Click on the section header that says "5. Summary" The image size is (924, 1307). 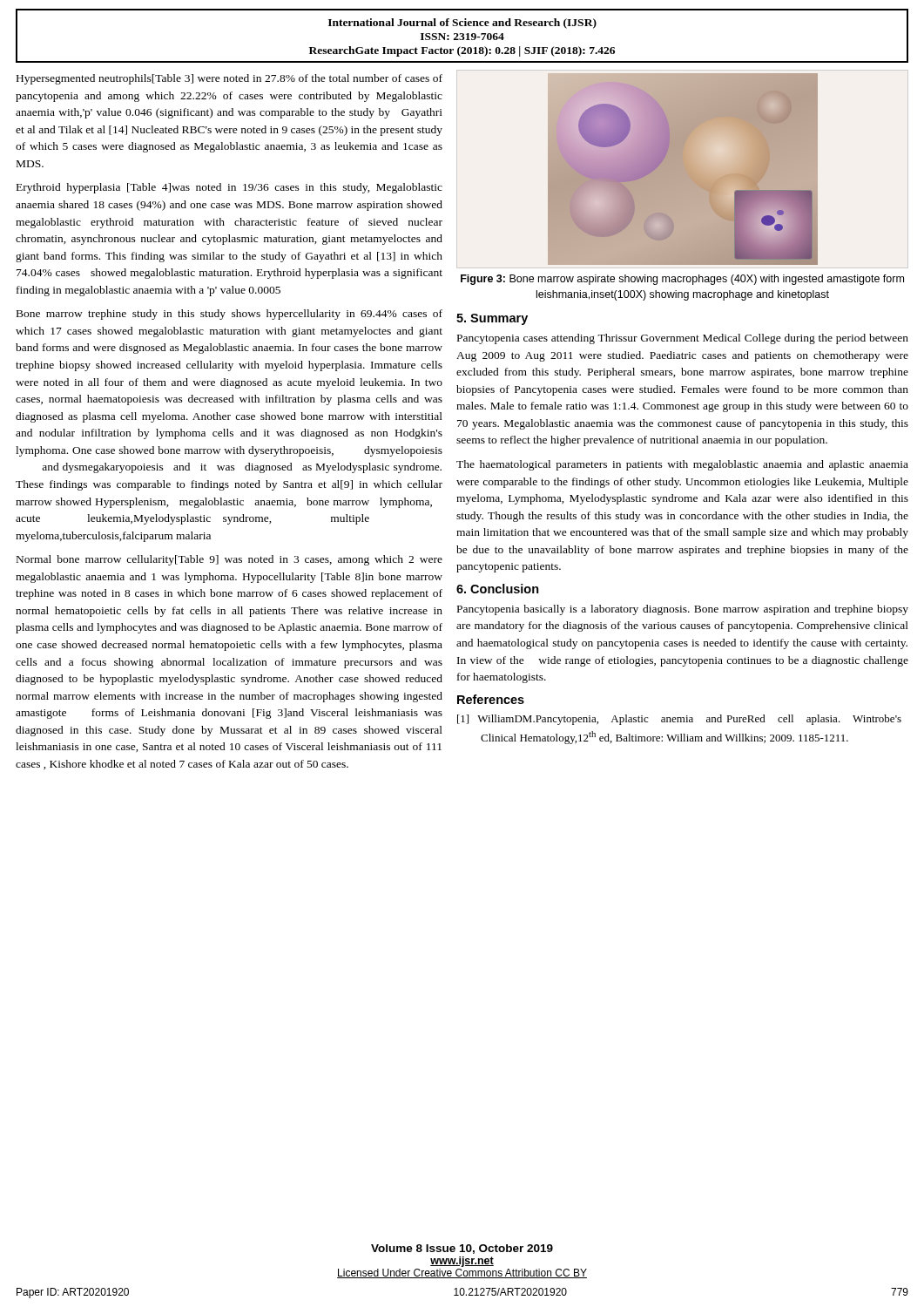pyautogui.click(x=492, y=318)
